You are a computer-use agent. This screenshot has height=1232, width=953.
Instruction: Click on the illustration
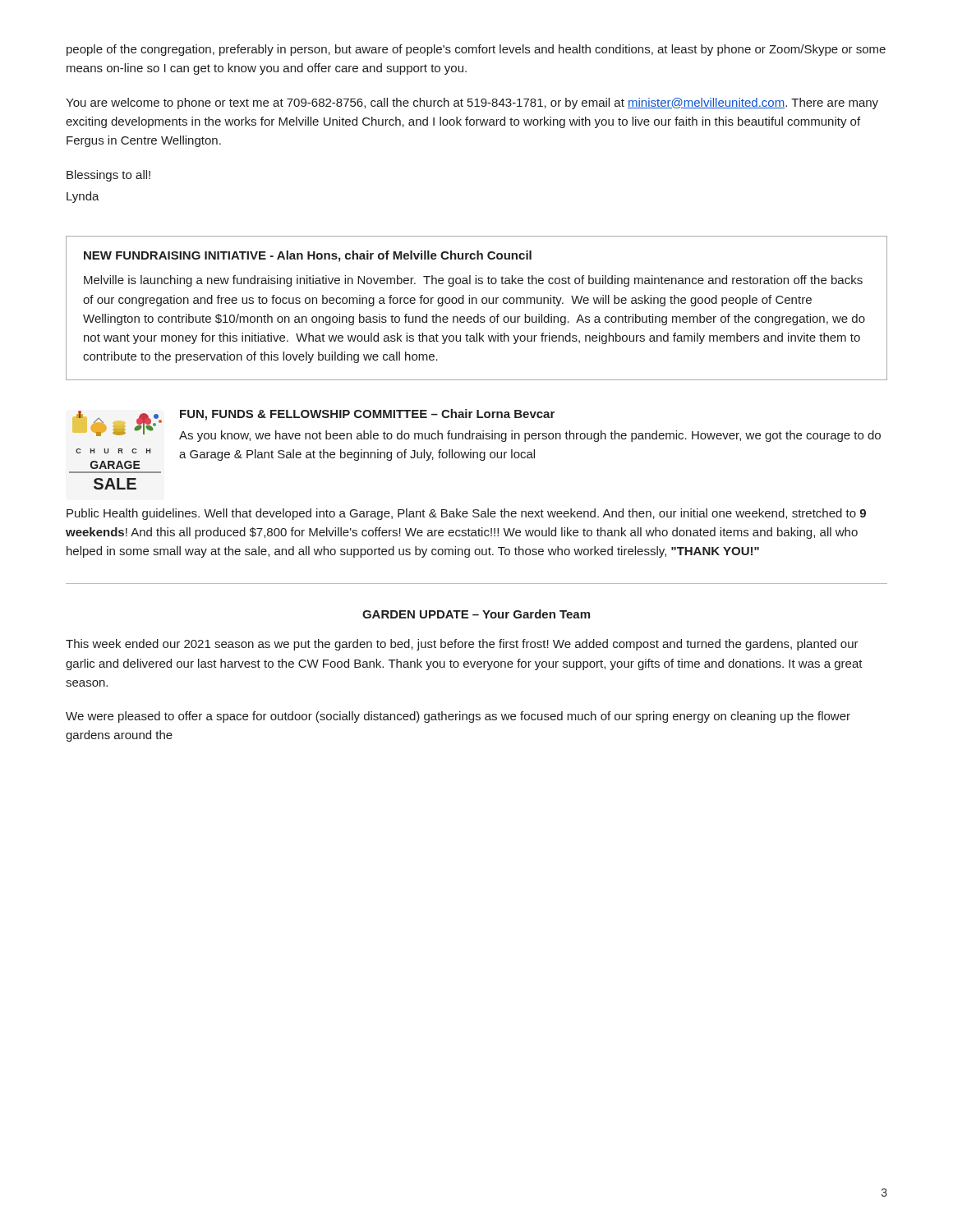pyautogui.click(x=115, y=455)
